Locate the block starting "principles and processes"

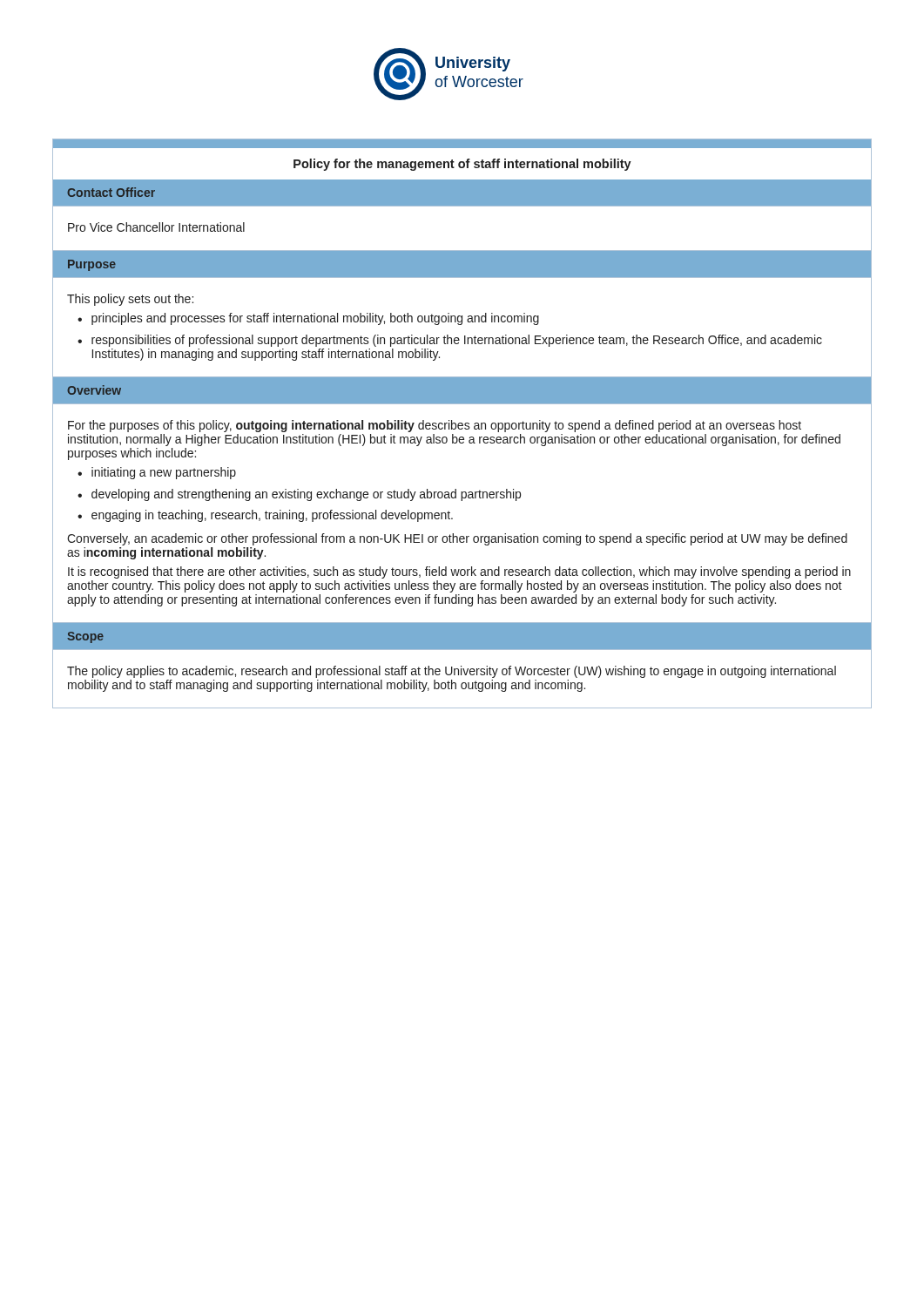click(x=315, y=318)
